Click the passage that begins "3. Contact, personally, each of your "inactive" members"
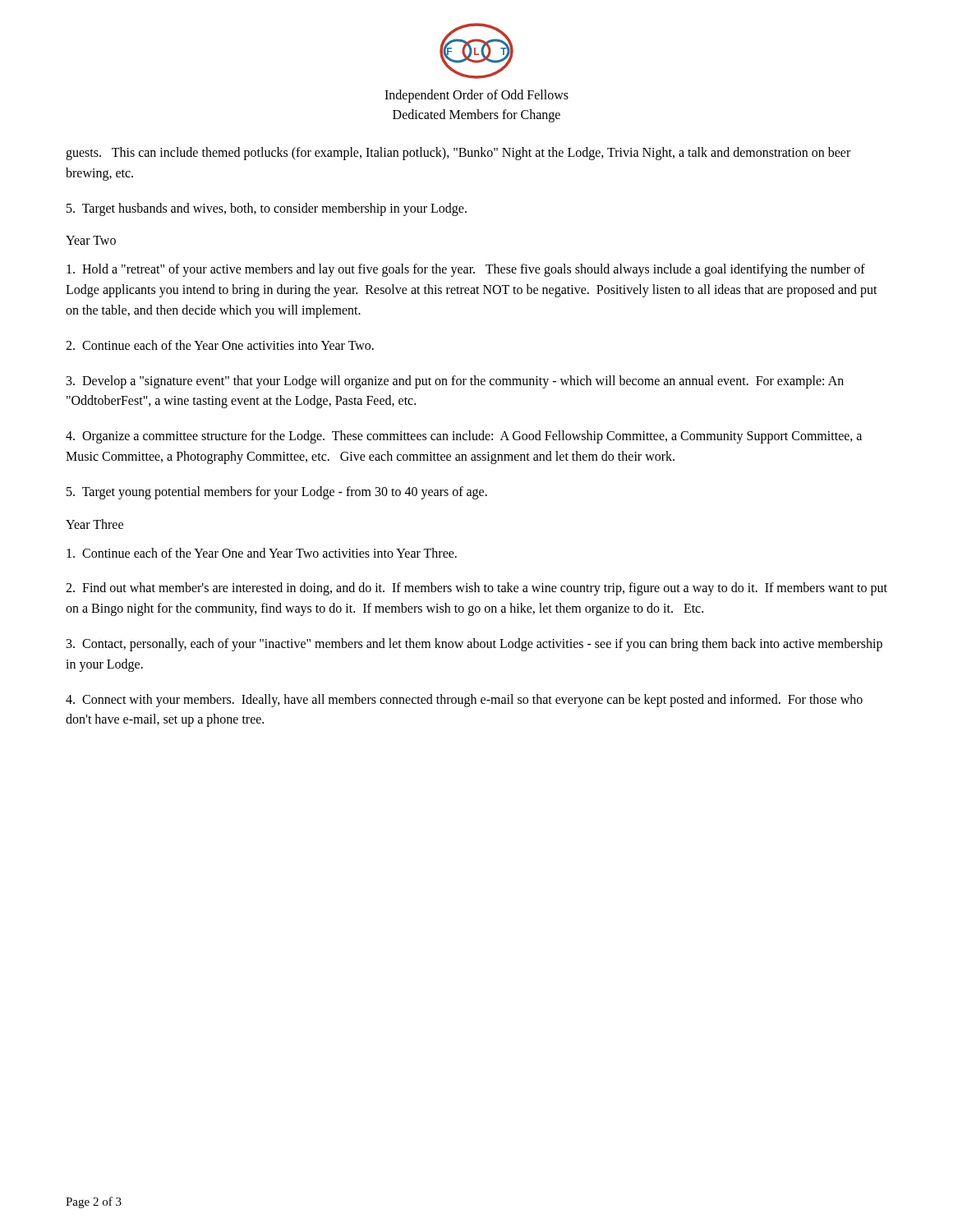This screenshot has height=1232, width=953. 474,654
